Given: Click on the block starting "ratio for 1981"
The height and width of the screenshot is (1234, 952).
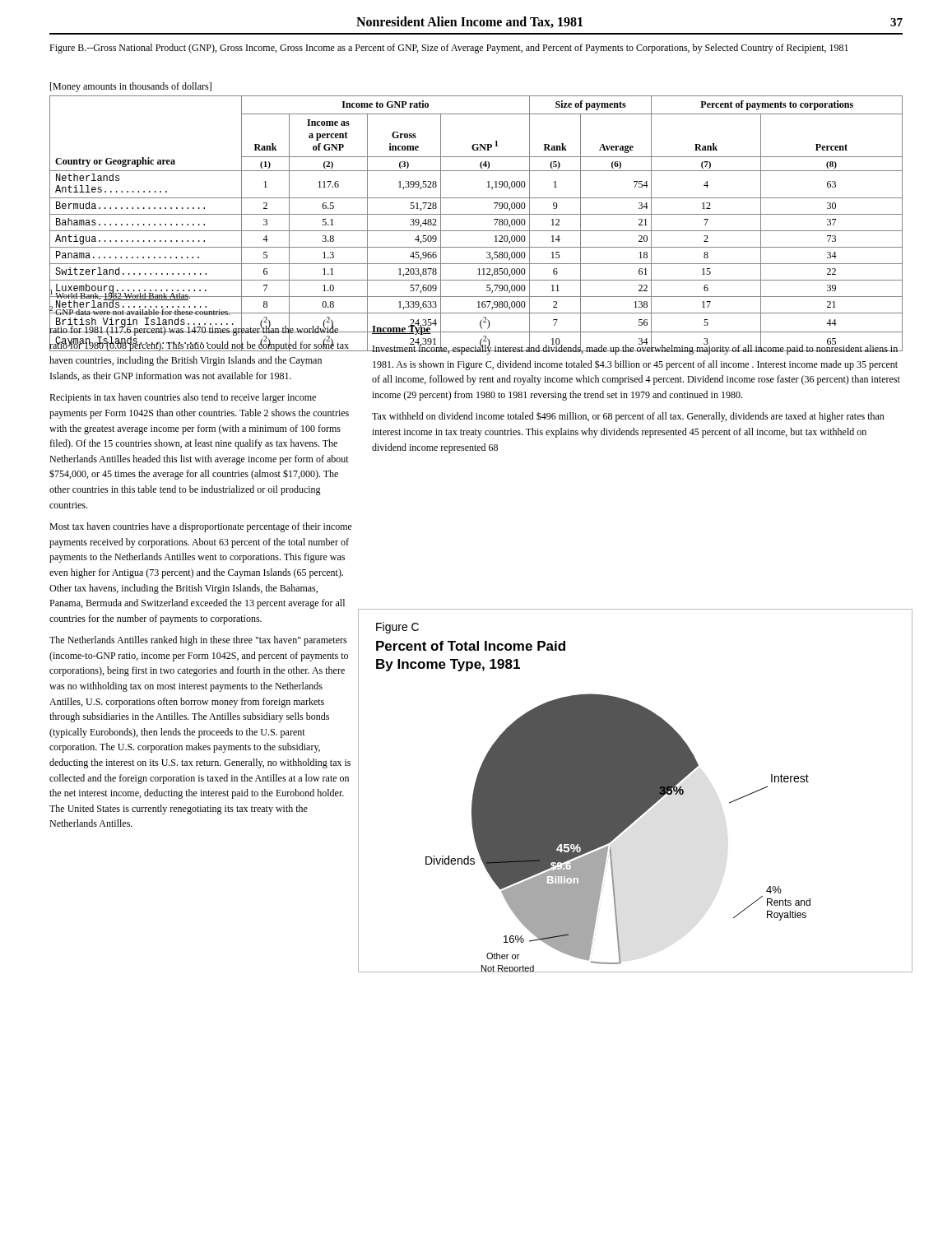Looking at the screenshot, I should coord(202,577).
